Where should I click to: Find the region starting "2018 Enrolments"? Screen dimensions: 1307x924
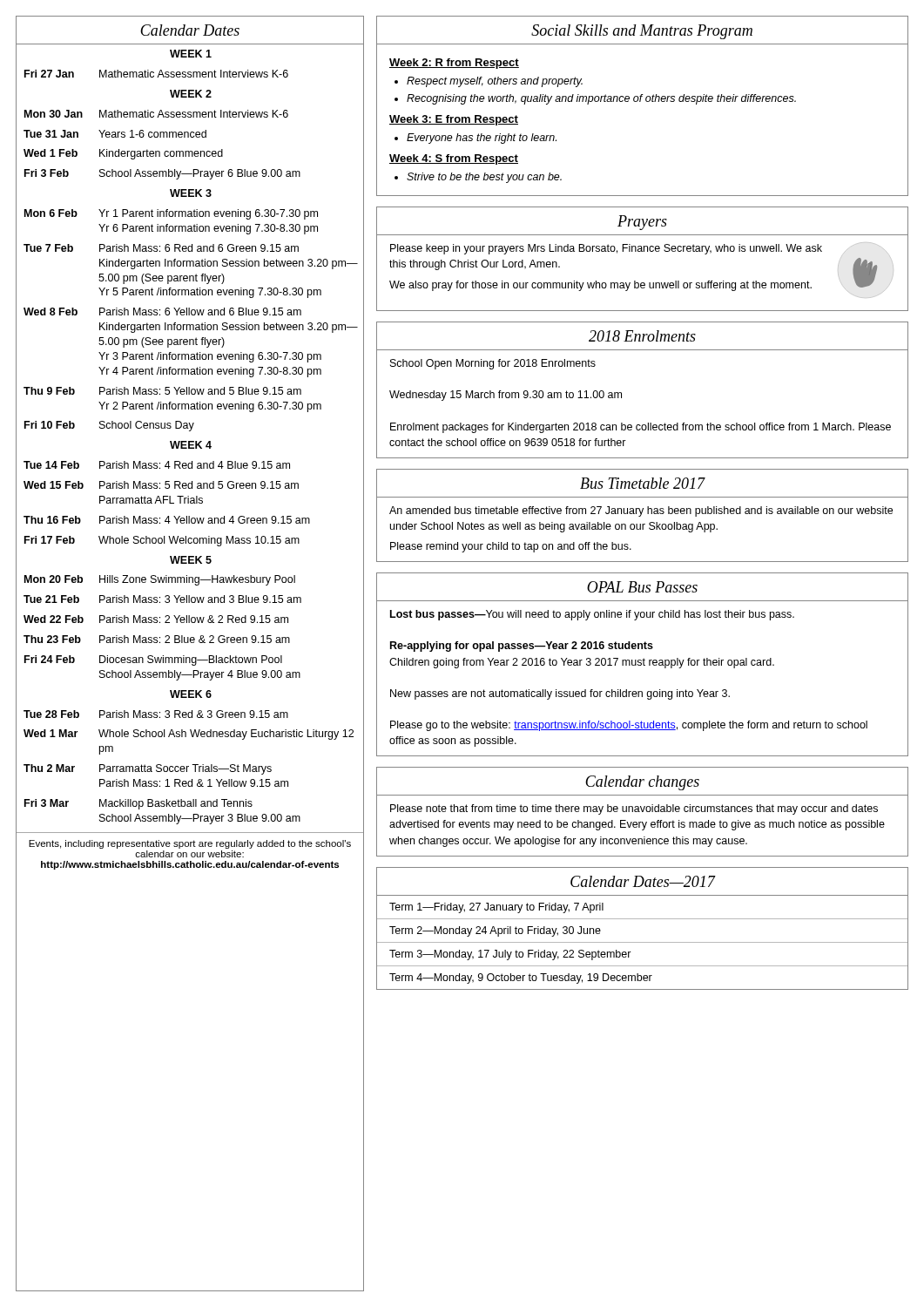[x=642, y=336]
